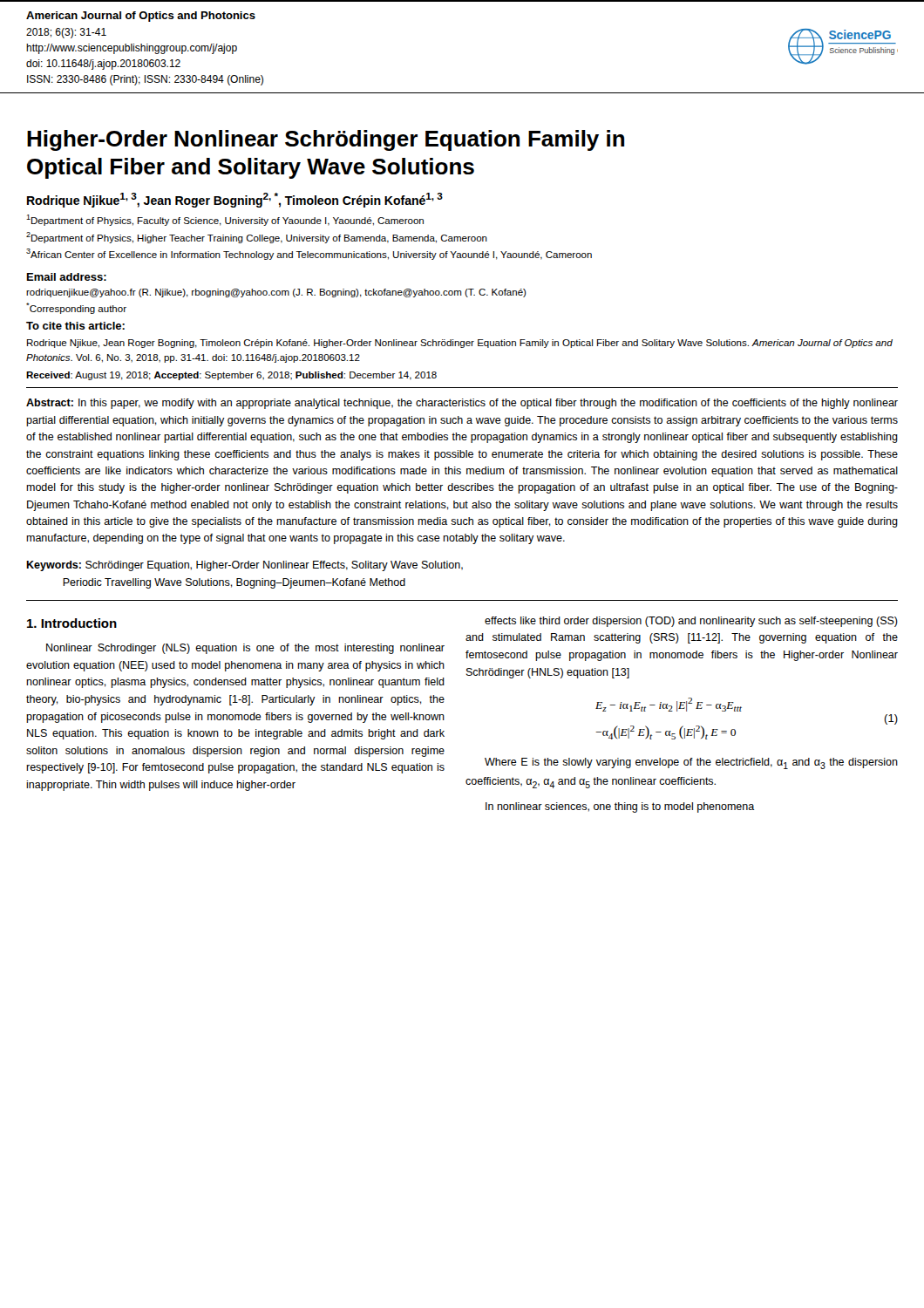This screenshot has width=924, height=1308.
Task: Where does it say "Email address:"?
Action: [66, 277]
